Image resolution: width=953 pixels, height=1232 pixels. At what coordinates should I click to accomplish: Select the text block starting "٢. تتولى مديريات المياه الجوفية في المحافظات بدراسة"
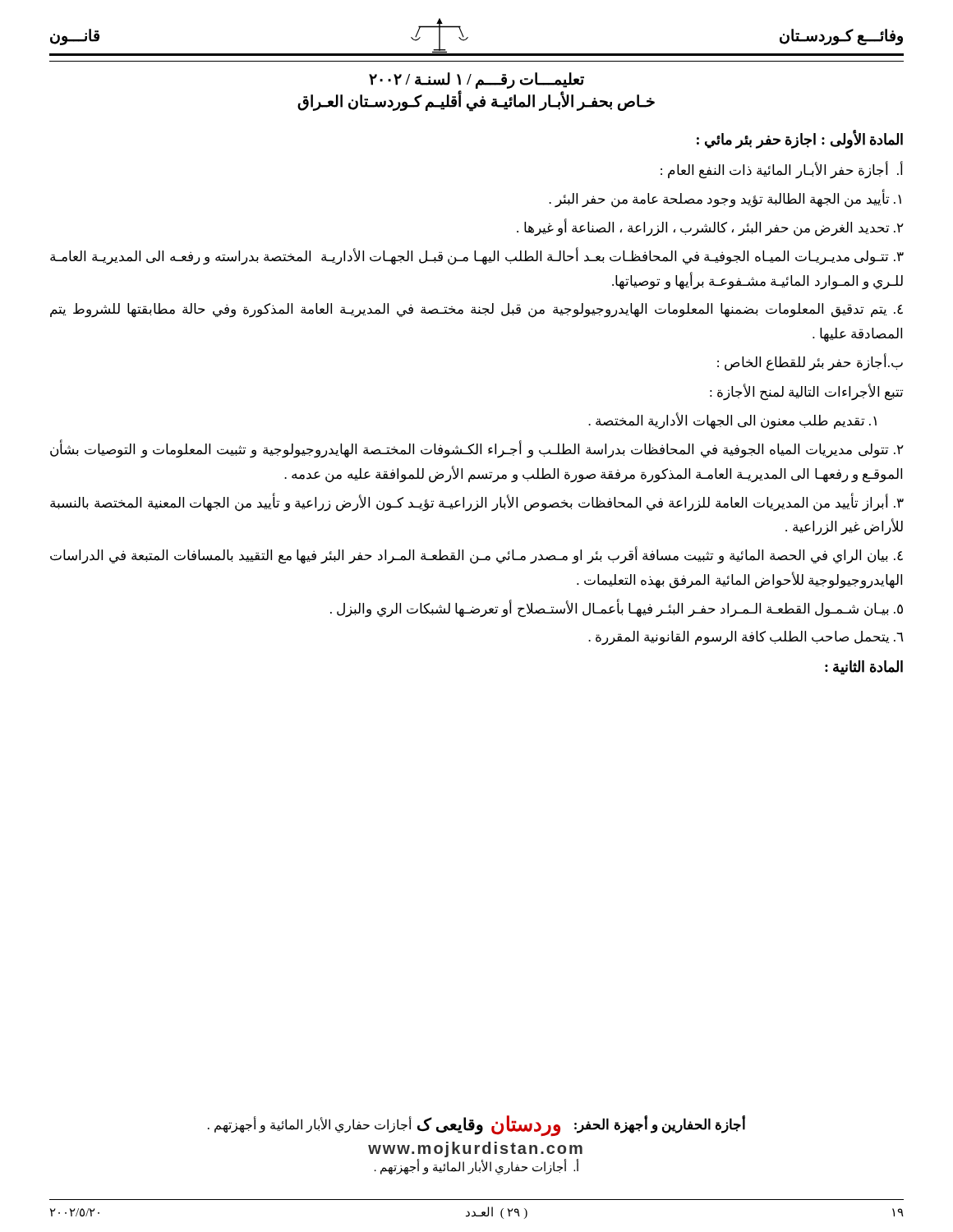pyautogui.click(x=476, y=462)
